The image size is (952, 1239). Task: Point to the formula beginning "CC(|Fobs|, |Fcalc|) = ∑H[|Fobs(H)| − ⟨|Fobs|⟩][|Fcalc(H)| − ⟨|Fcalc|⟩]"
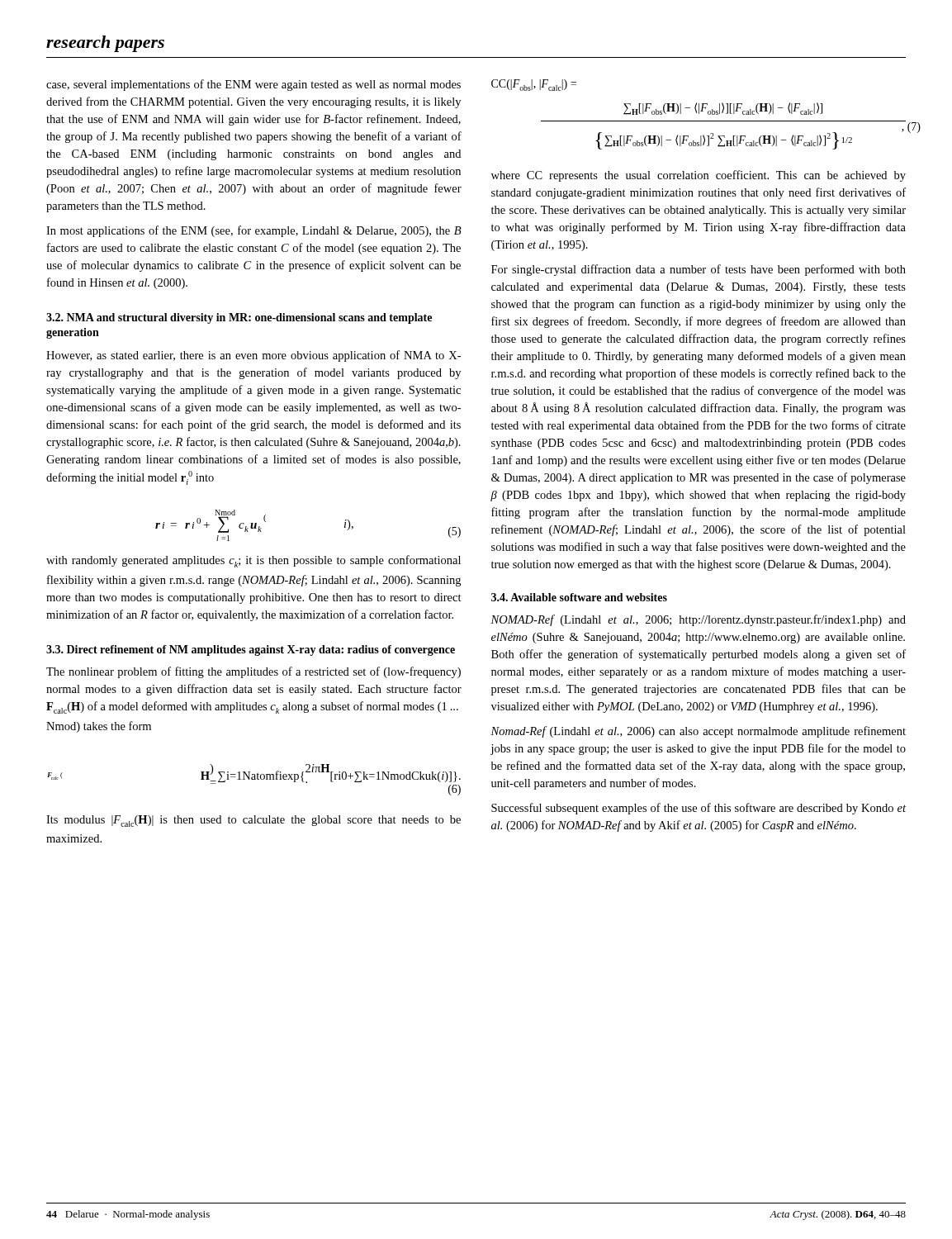pyautogui.click(x=698, y=116)
